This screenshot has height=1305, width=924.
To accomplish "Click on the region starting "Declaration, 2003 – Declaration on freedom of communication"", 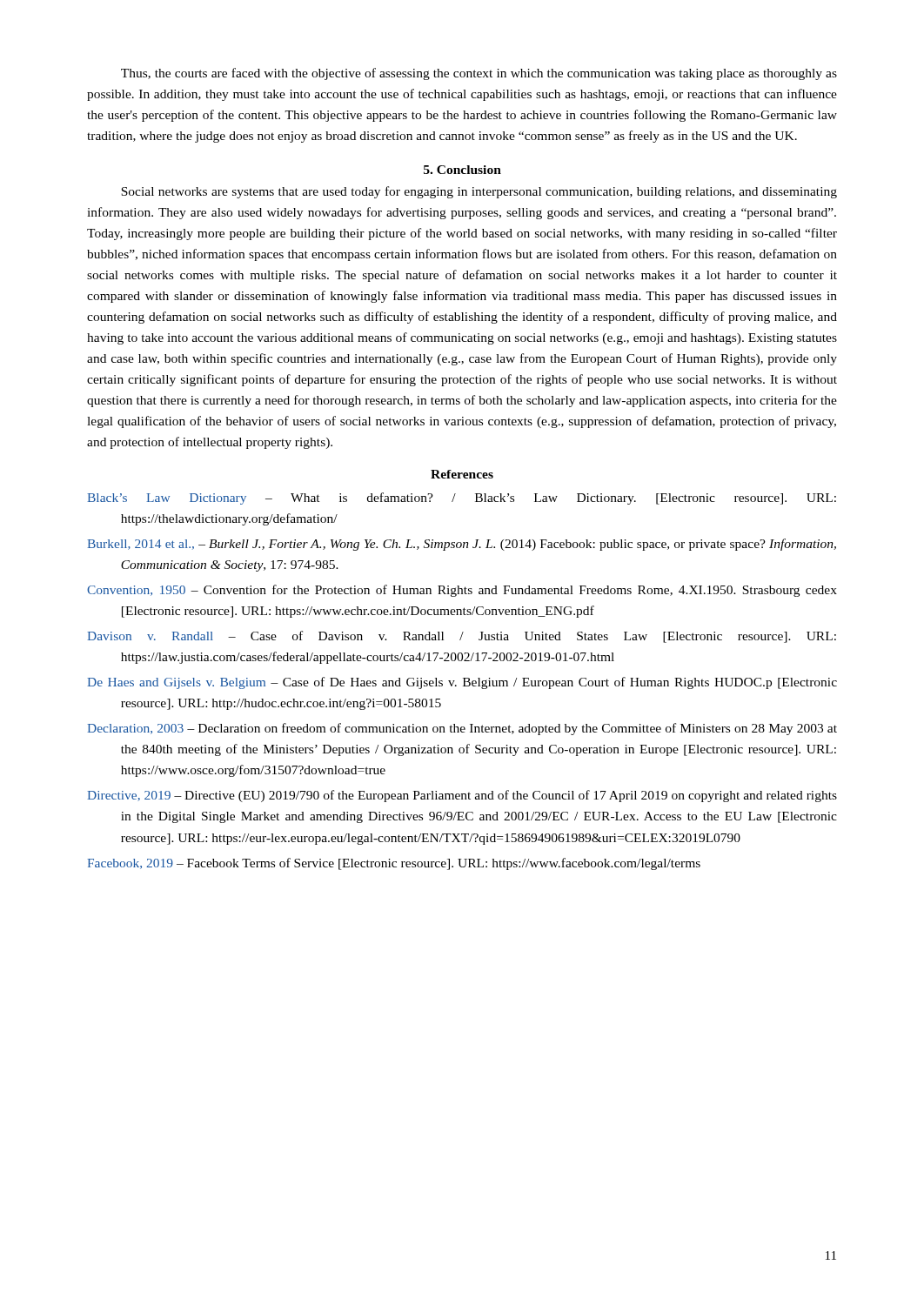I will pos(462,749).
